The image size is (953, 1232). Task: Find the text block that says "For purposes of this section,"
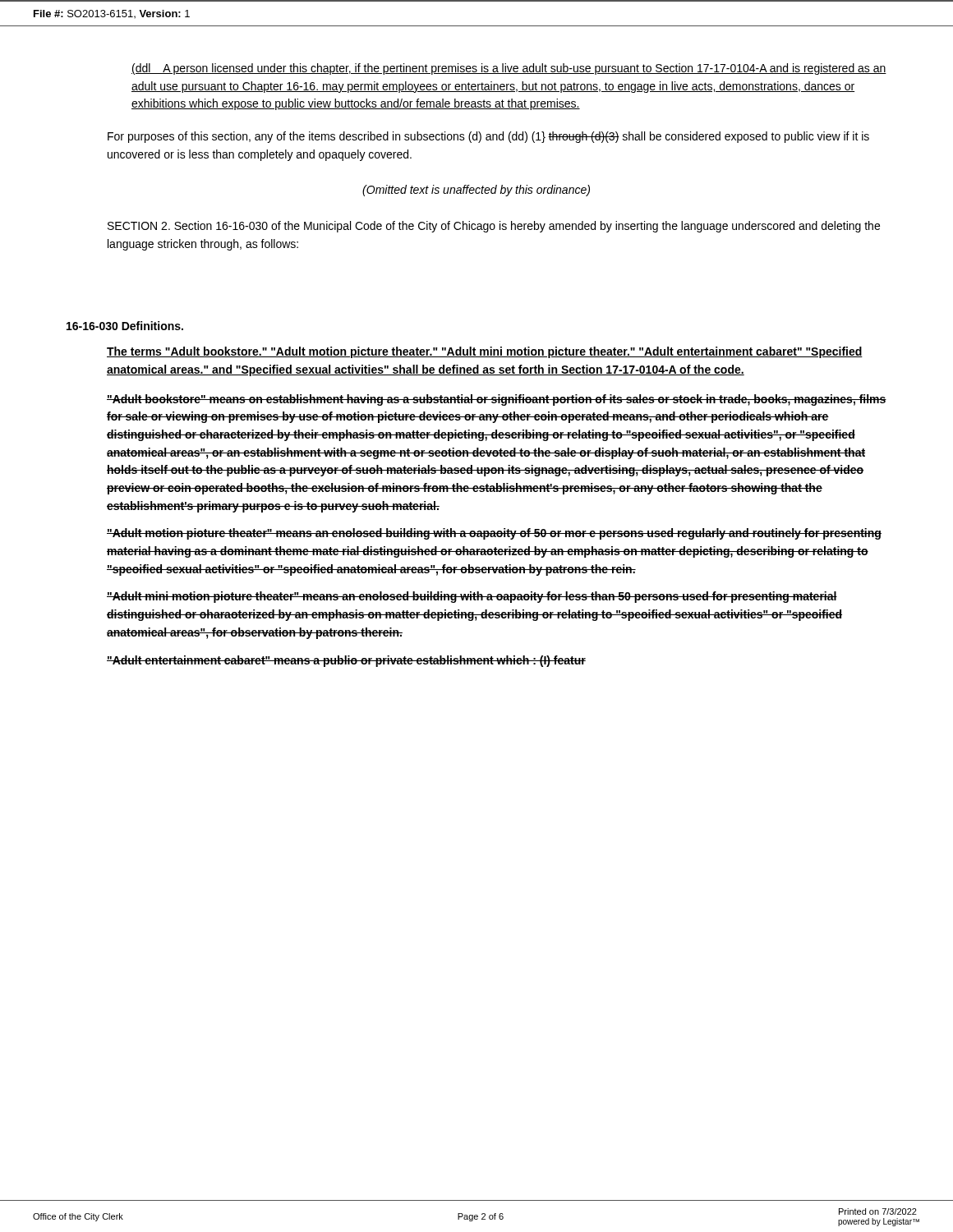point(497,146)
